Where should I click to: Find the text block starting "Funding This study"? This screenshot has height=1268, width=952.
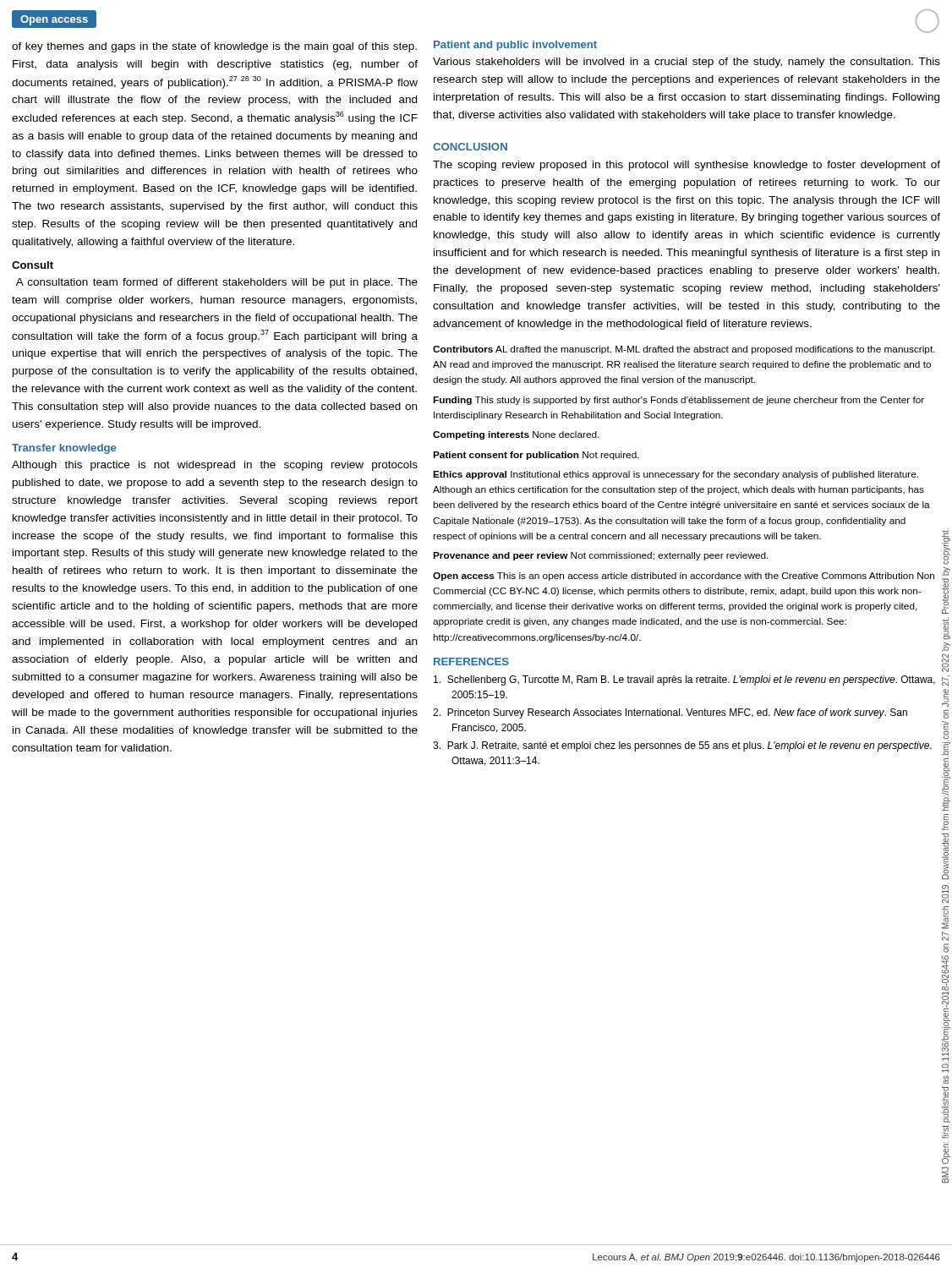coord(687,407)
